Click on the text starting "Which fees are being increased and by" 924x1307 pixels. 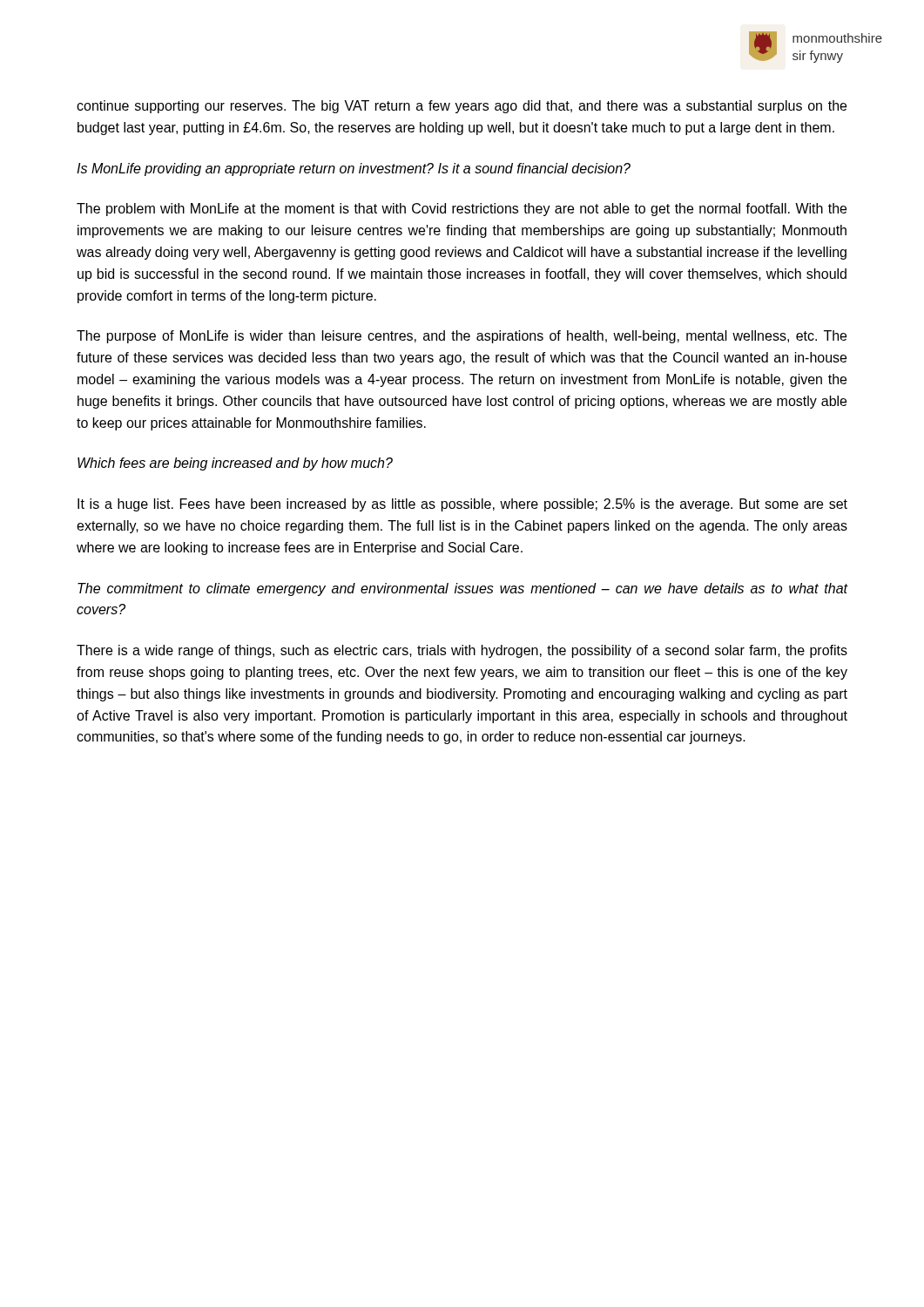(x=235, y=463)
